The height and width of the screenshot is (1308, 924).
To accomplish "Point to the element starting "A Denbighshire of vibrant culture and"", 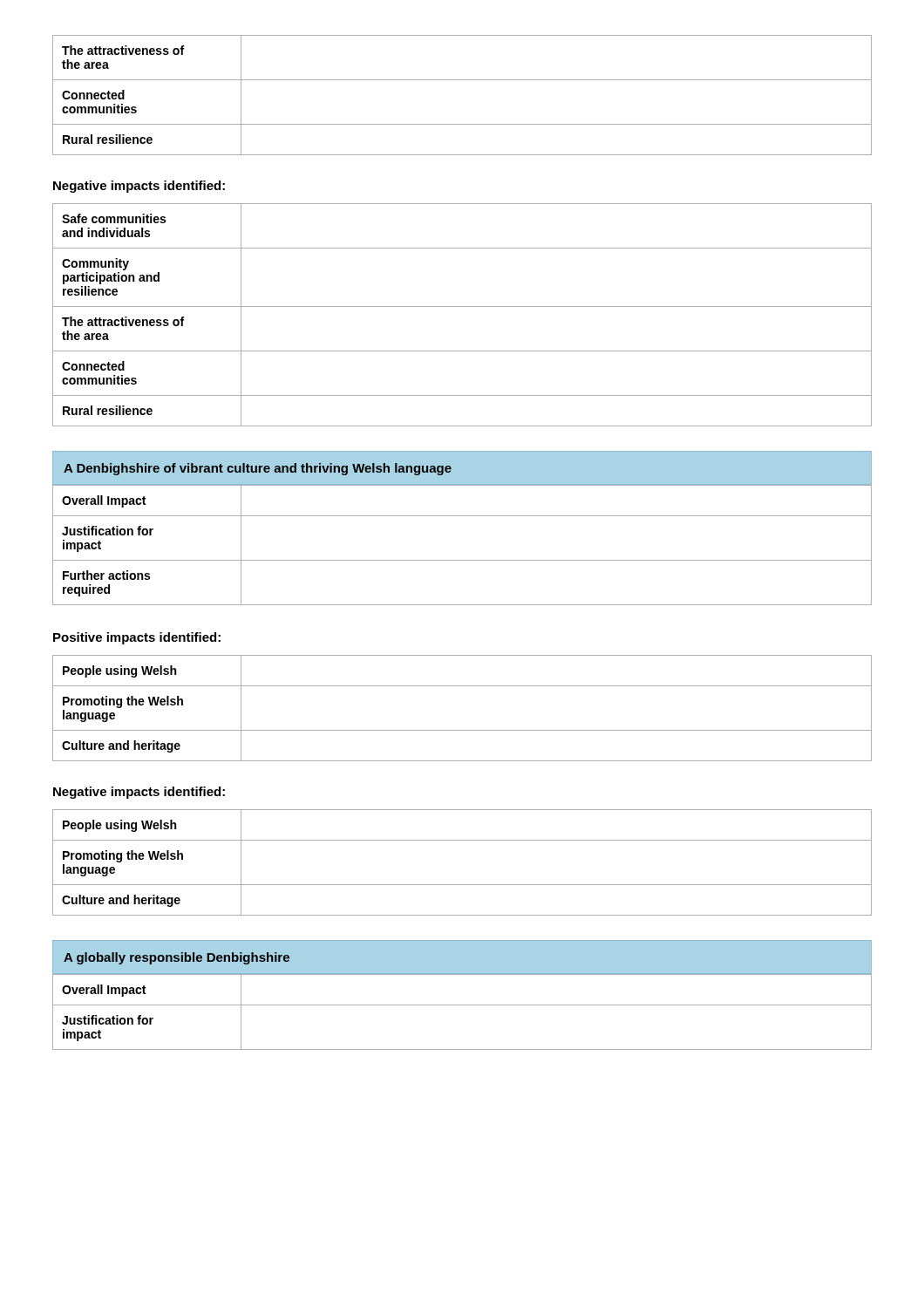I will coord(258,468).
